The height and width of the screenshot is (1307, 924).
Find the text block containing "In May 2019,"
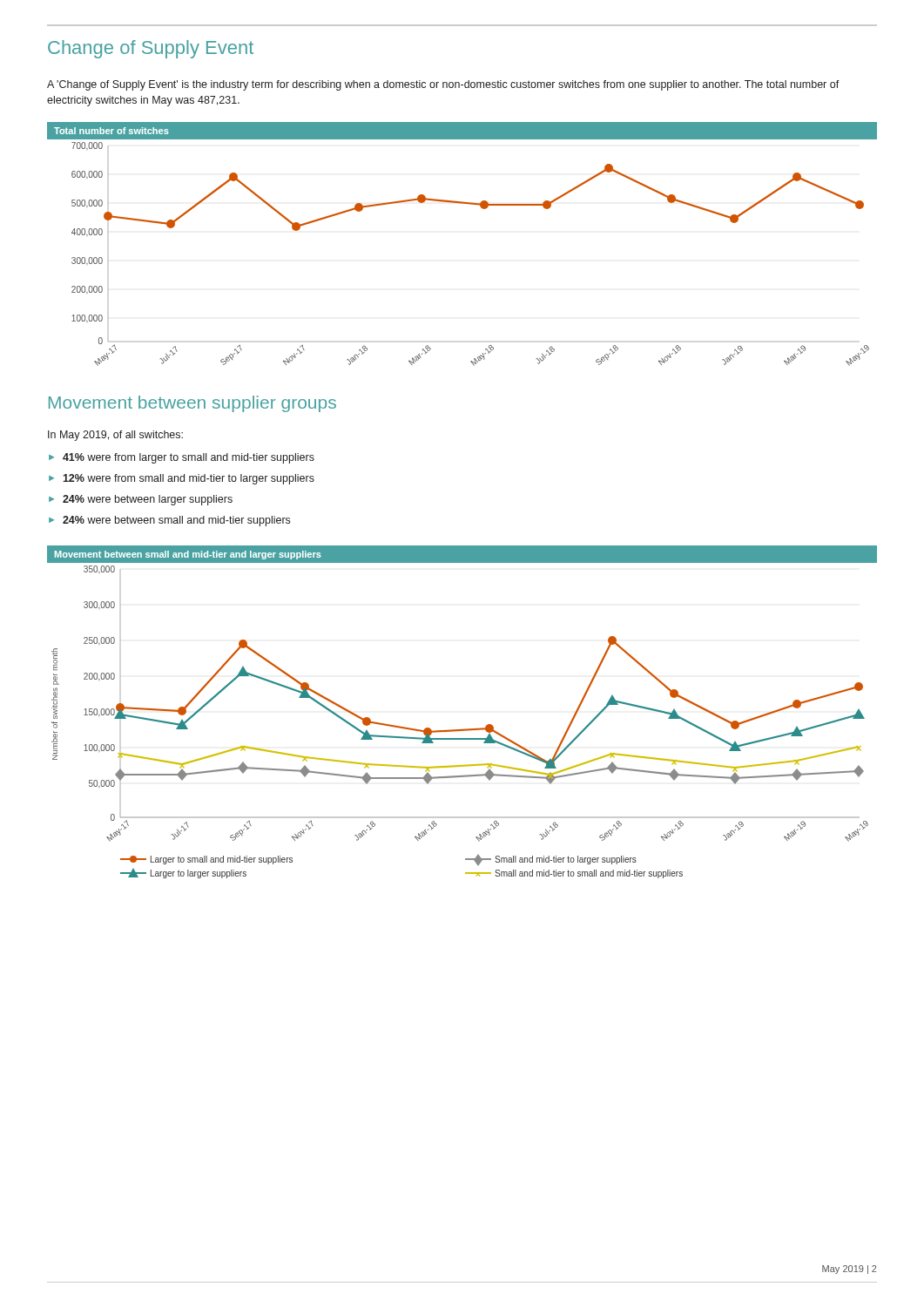pyautogui.click(x=115, y=435)
